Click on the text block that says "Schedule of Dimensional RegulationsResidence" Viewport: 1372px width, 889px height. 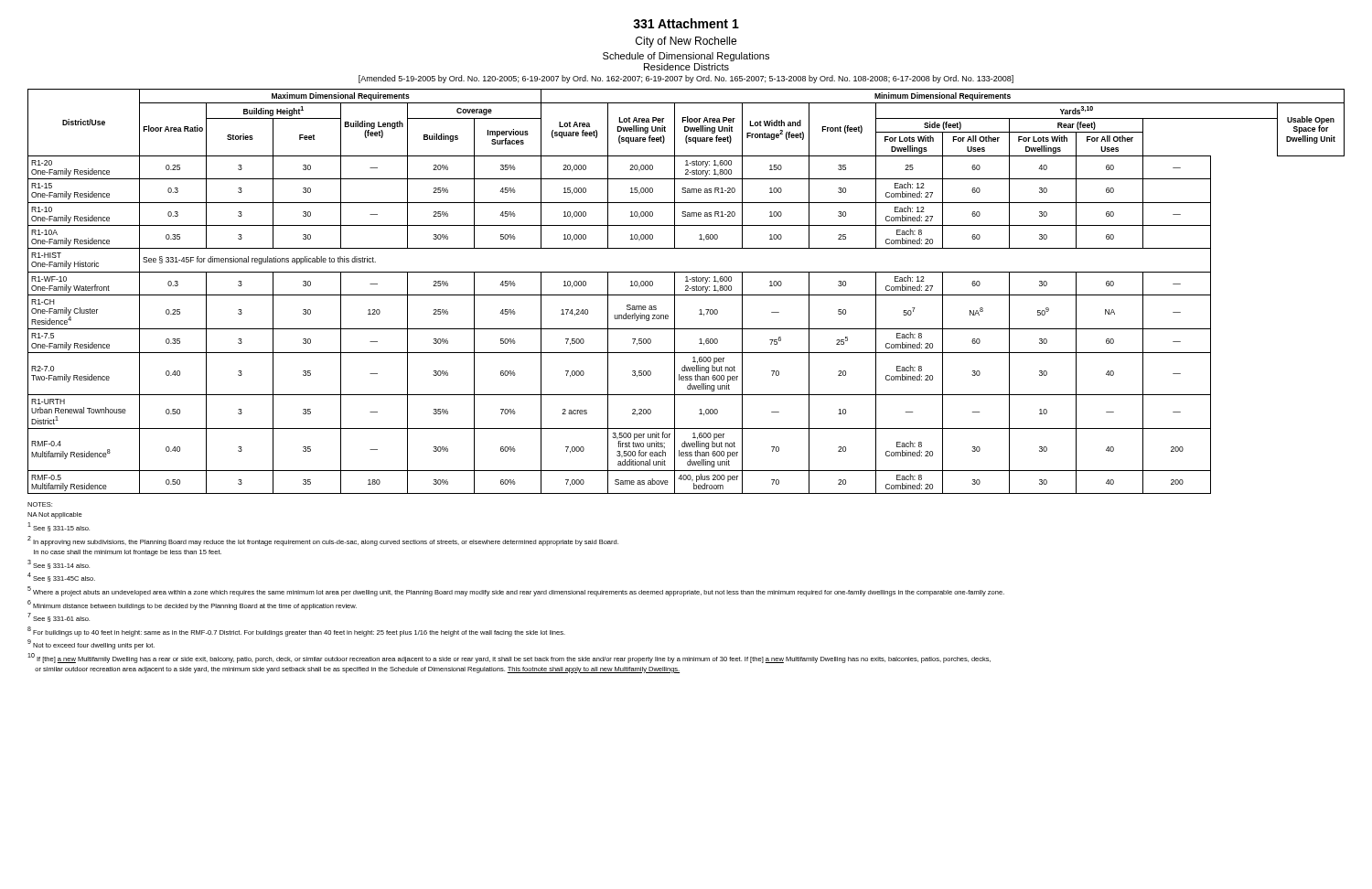tap(686, 61)
